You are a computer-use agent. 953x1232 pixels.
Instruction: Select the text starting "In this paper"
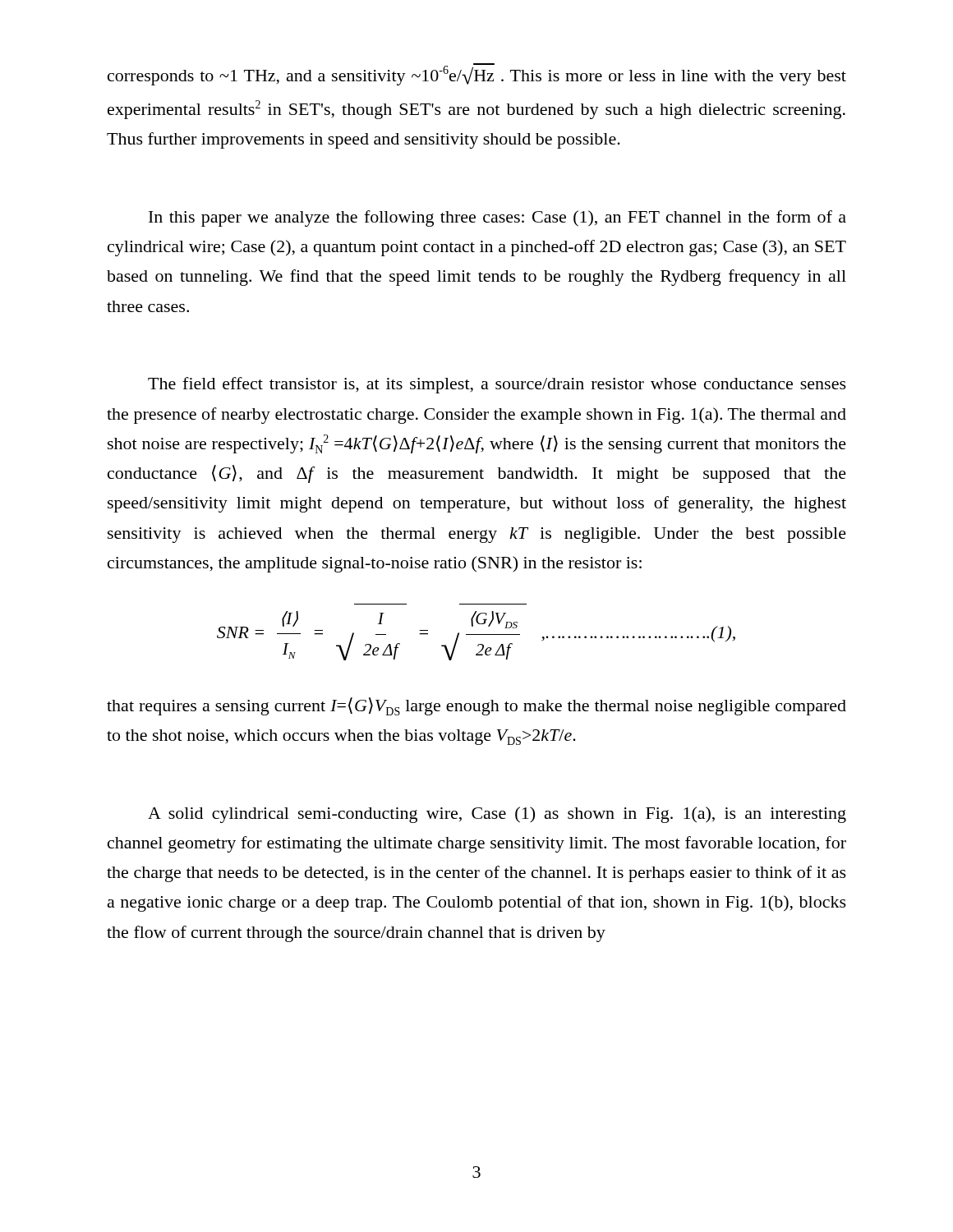click(476, 261)
